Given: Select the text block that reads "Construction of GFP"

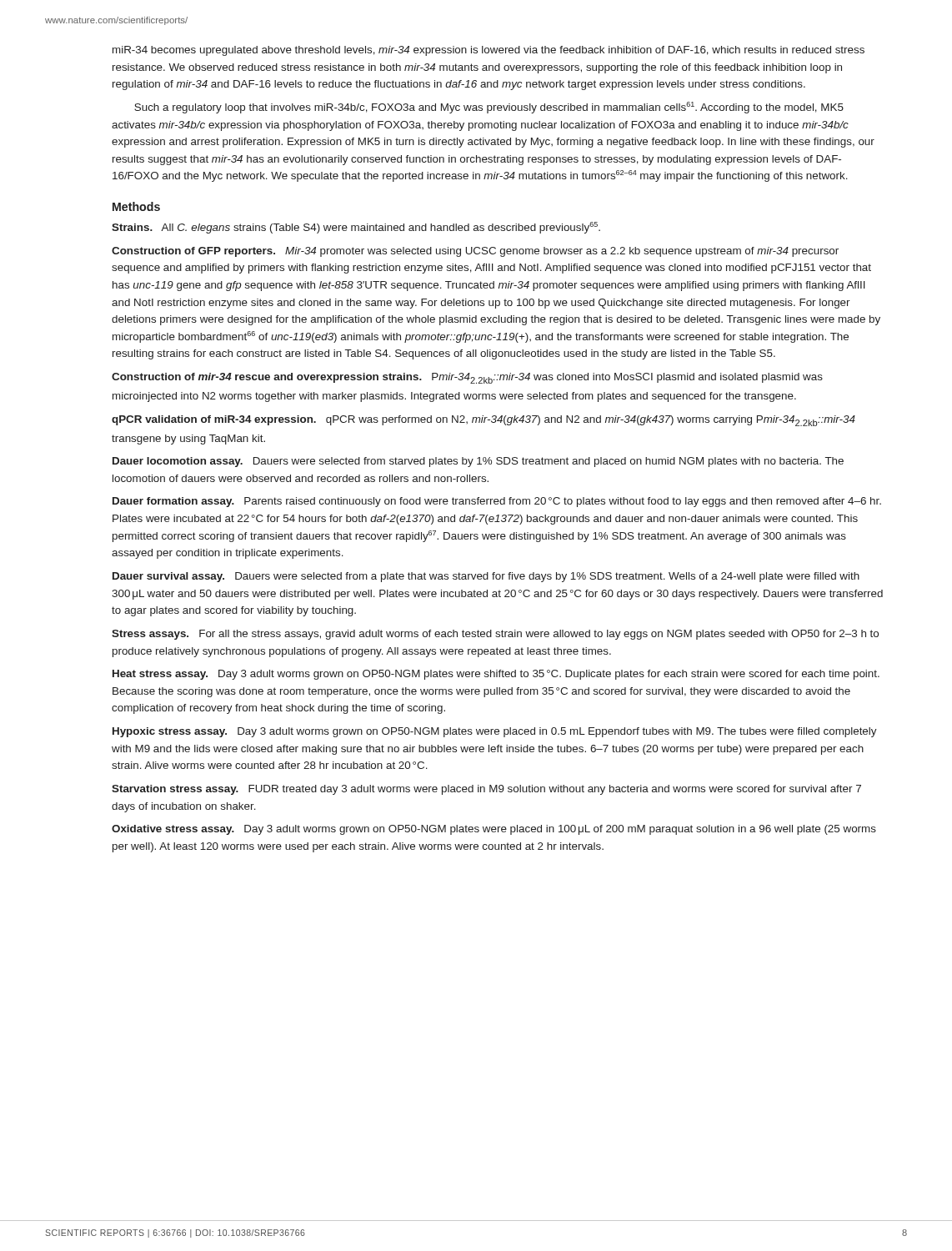Looking at the screenshot, I should 496,302.
